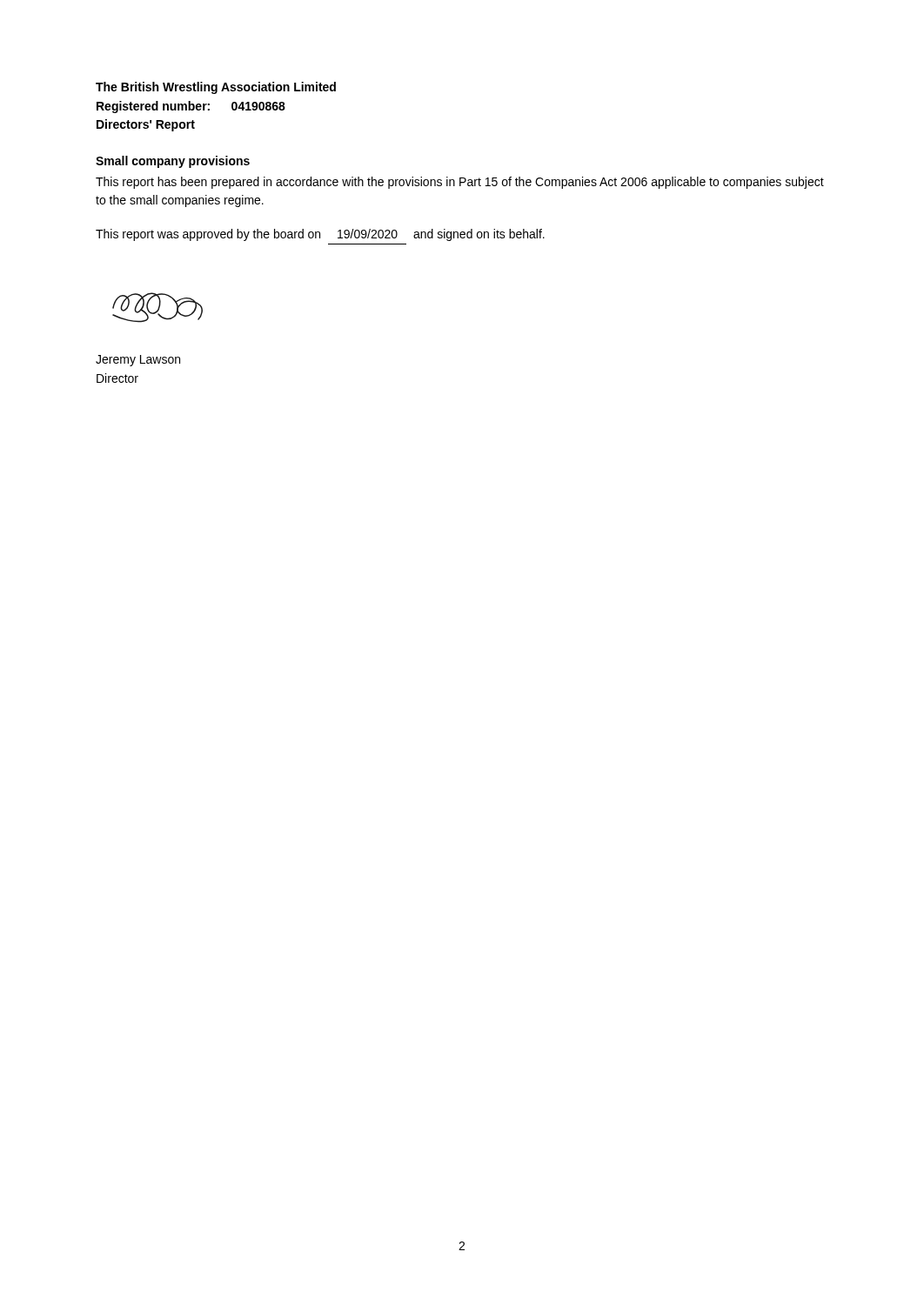Point to "Small company provisions"
Viewport: 924px width, 1305px height.
point(173,161)
